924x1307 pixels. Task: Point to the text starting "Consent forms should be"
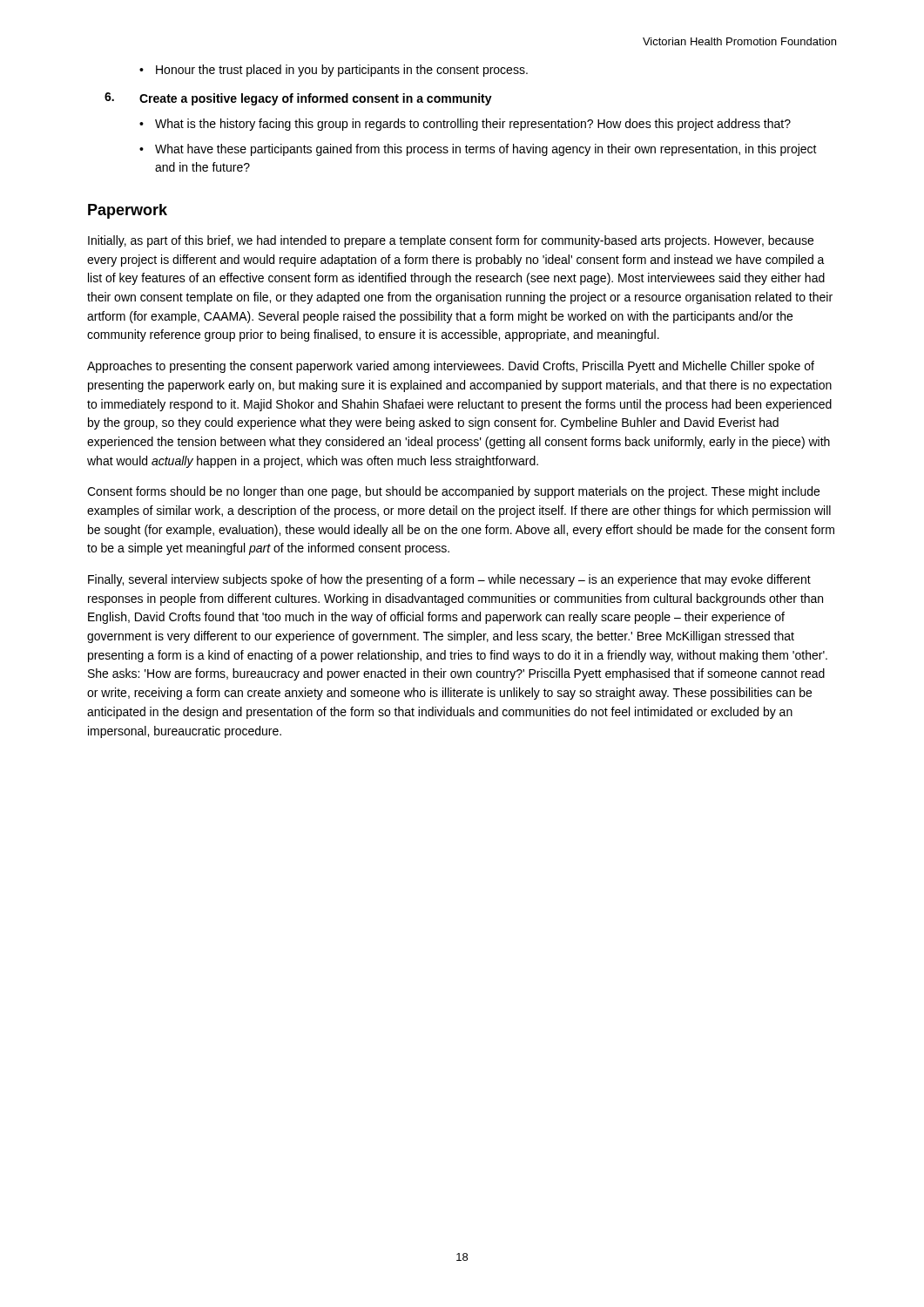pos(461,520)
